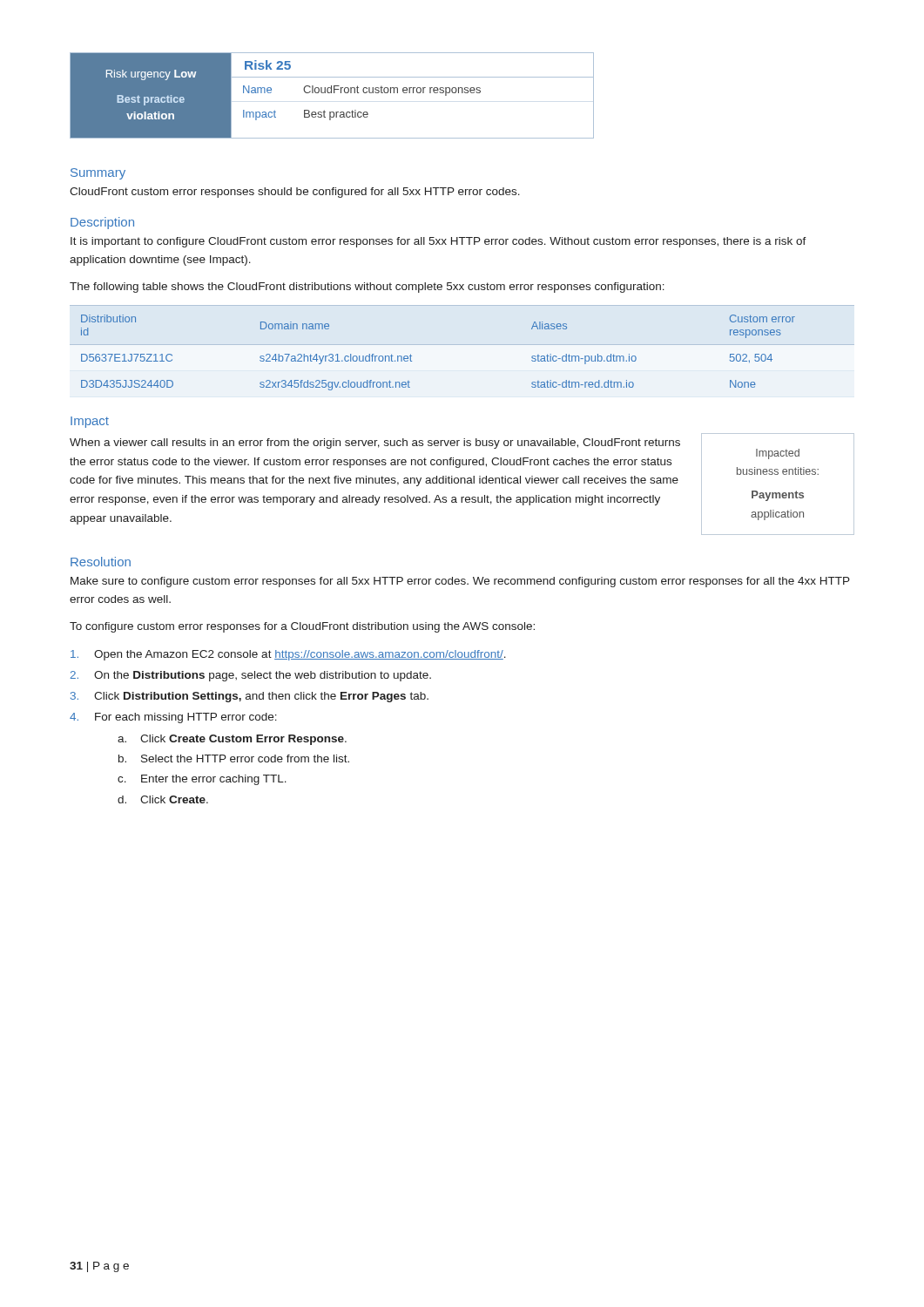
Task: Select the text block containing "When a viewer call results in"
Action: coord(375,480)
